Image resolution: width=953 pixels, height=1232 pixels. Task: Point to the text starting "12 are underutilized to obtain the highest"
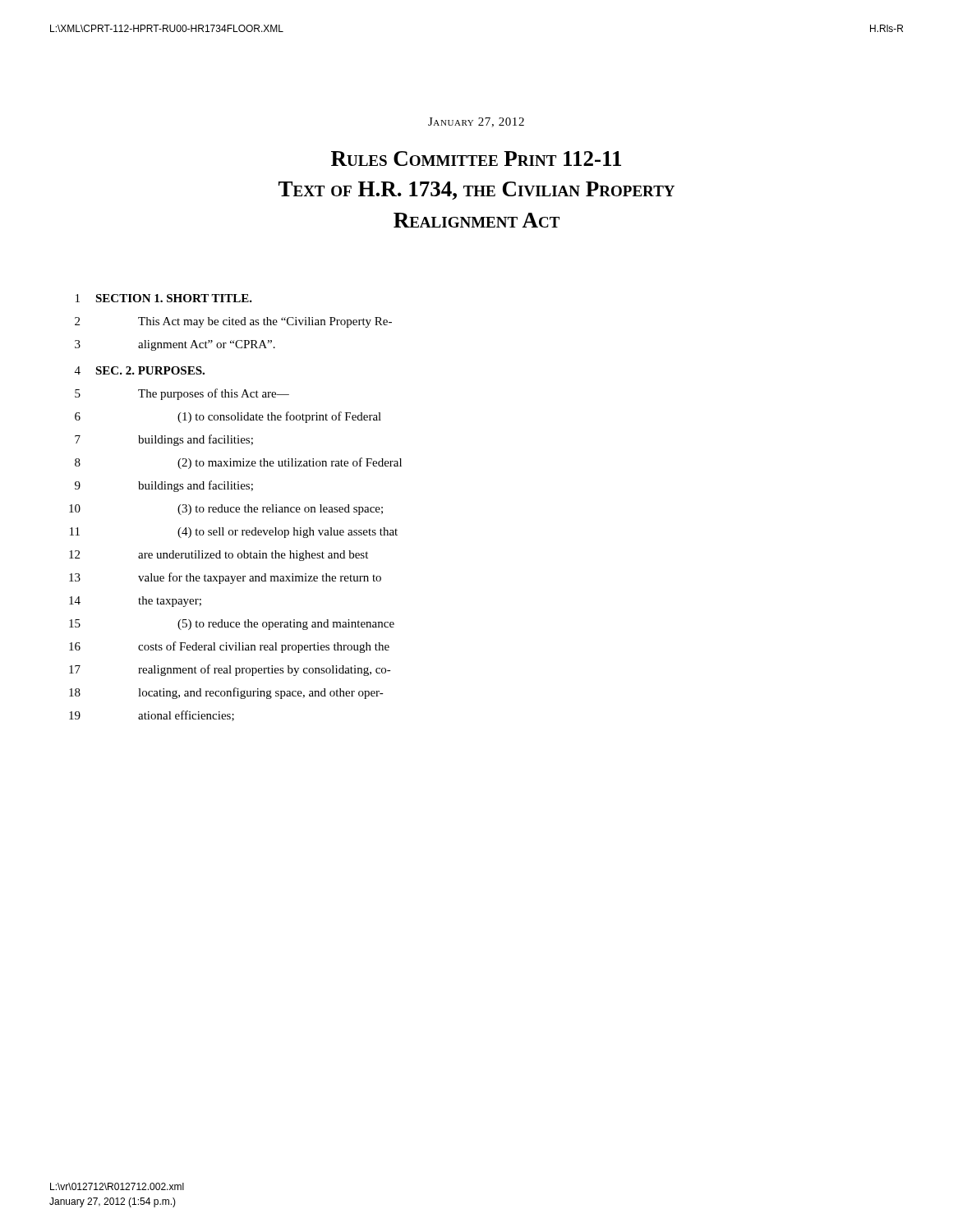219,556
